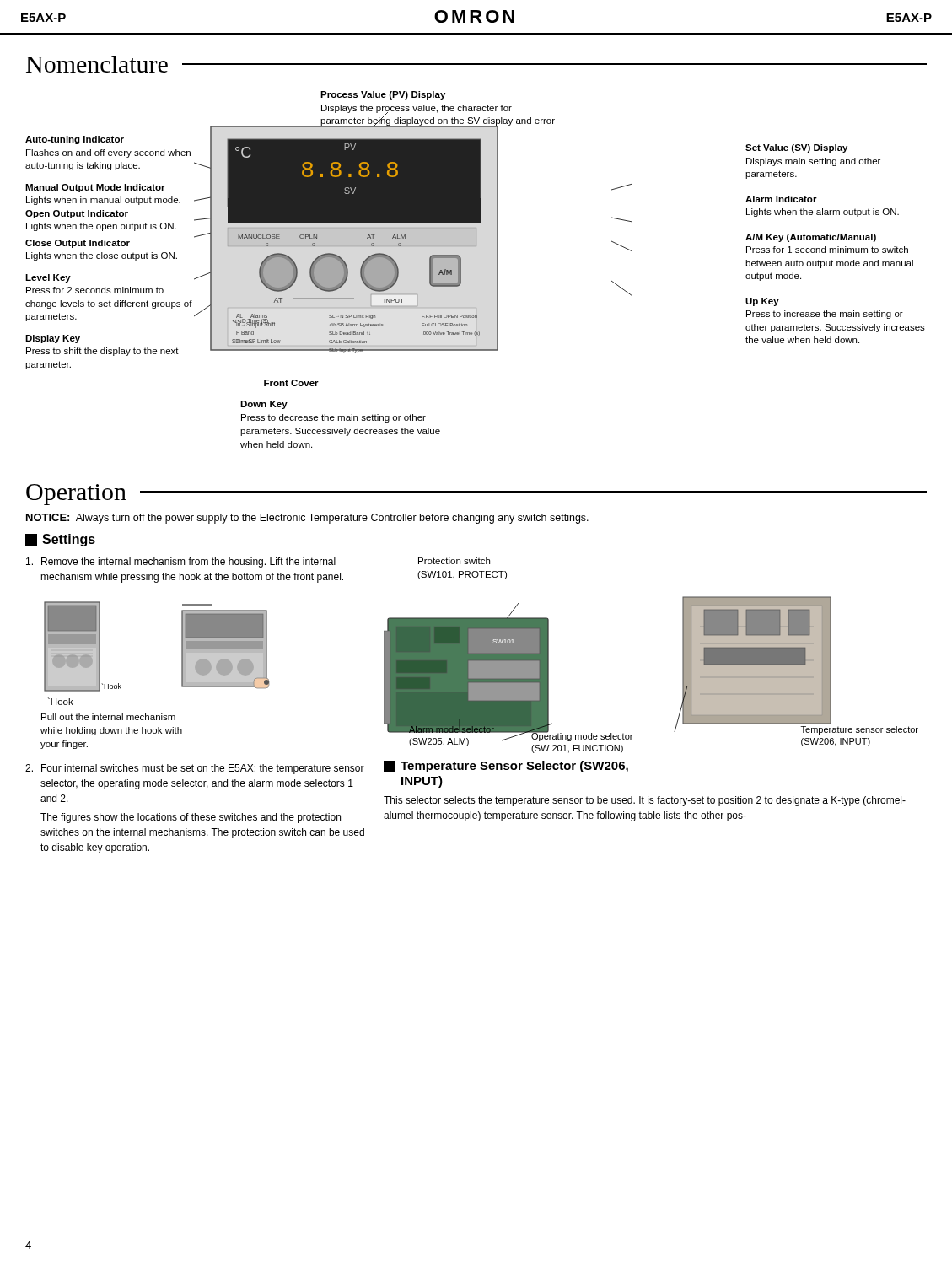Navigate to the element starting "2. Four internal switches must be"
This screenshot has width=952, height=1265.
(x=196, y=784)
